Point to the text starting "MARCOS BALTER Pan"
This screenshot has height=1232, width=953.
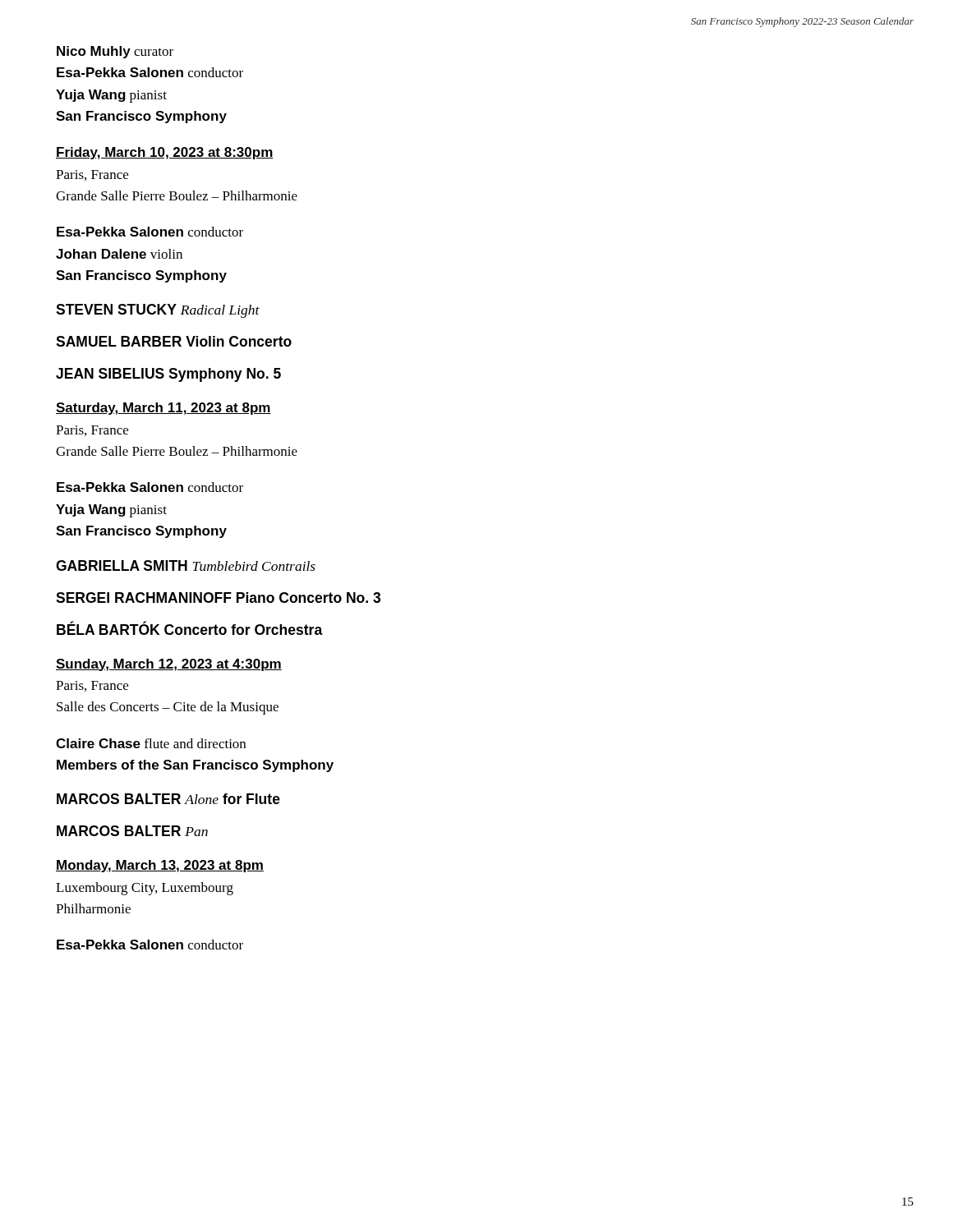click(132, 831)
